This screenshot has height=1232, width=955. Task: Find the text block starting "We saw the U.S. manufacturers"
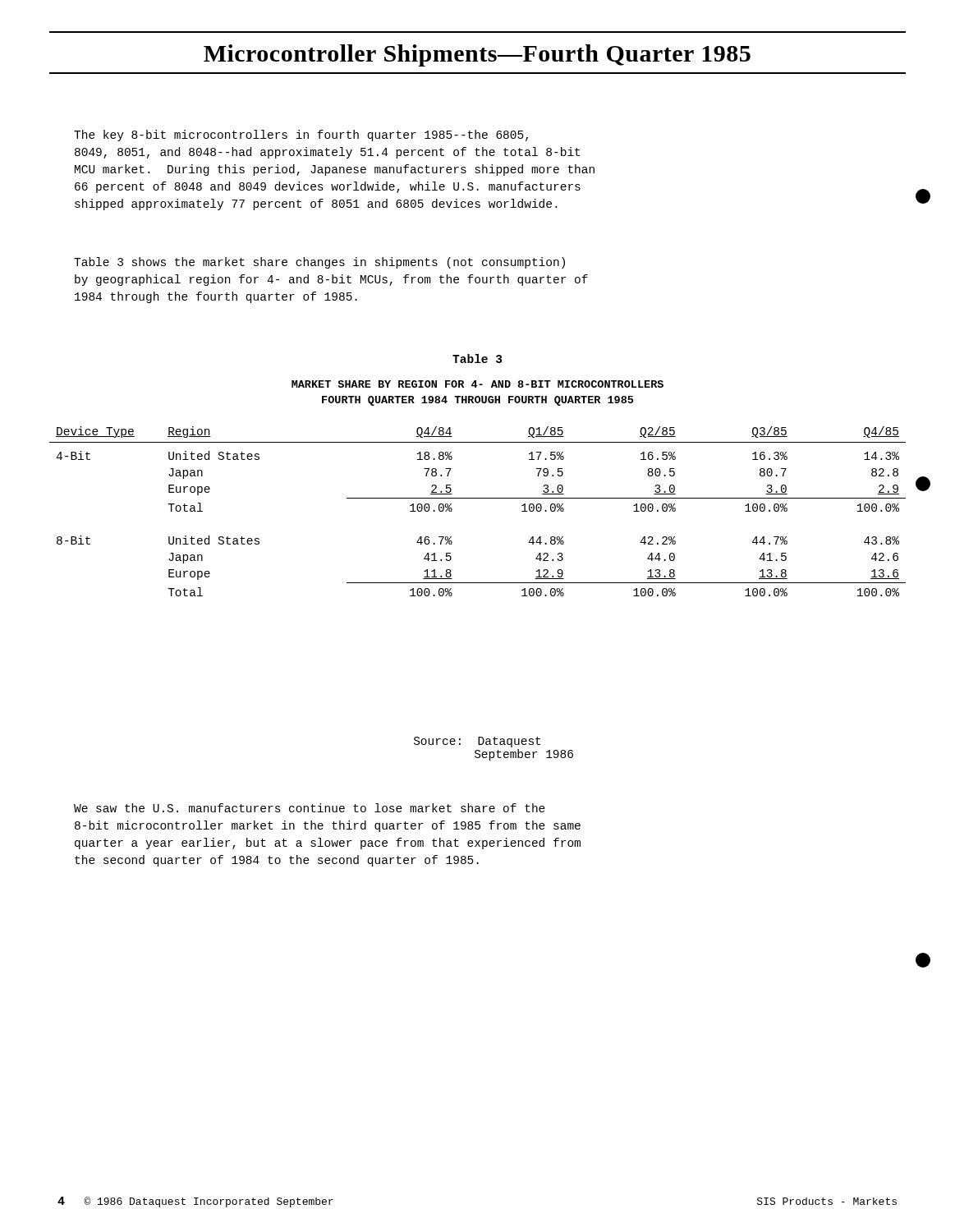point(328,835)
